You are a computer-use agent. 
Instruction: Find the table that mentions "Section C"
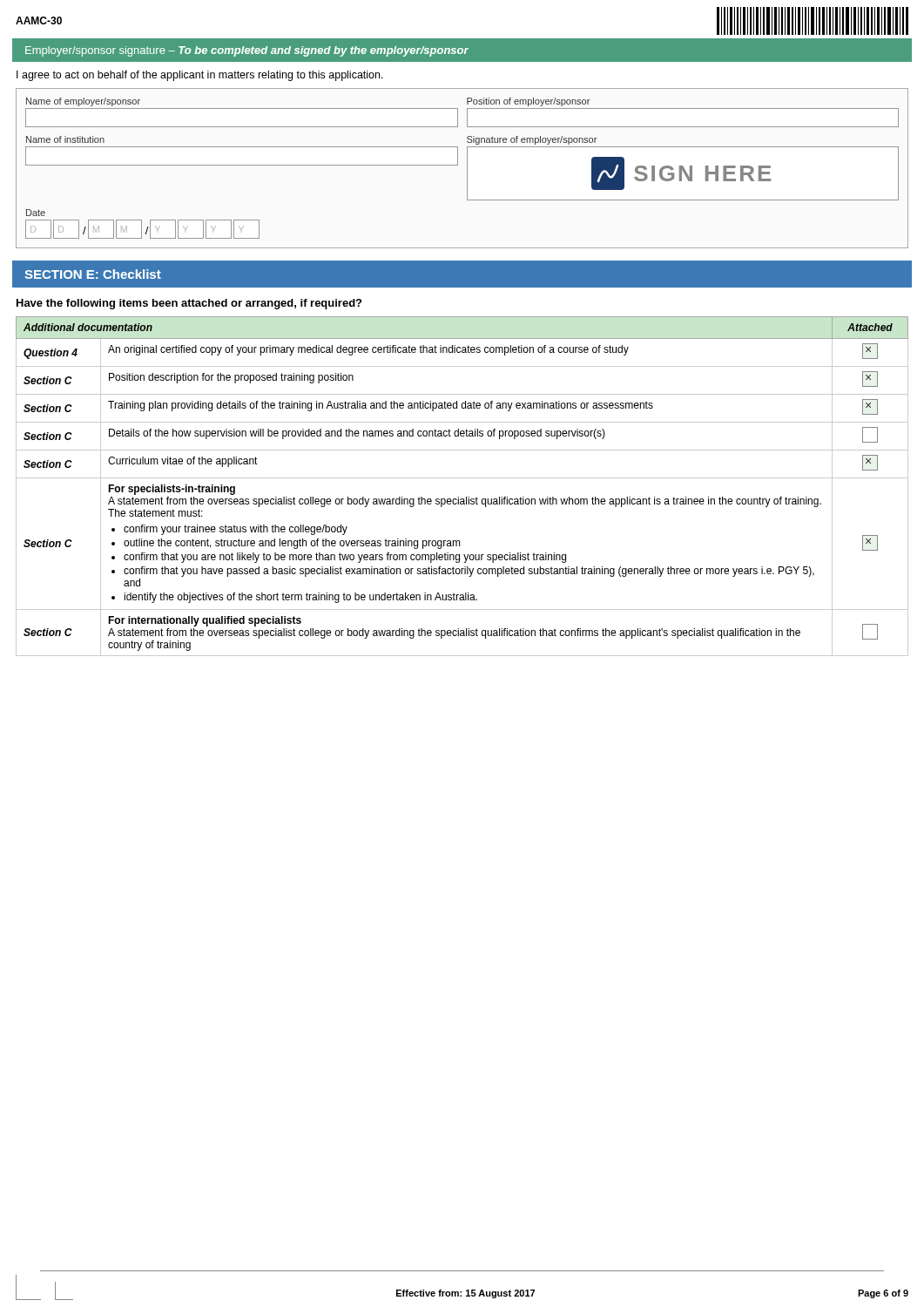[x=462, y=486]
